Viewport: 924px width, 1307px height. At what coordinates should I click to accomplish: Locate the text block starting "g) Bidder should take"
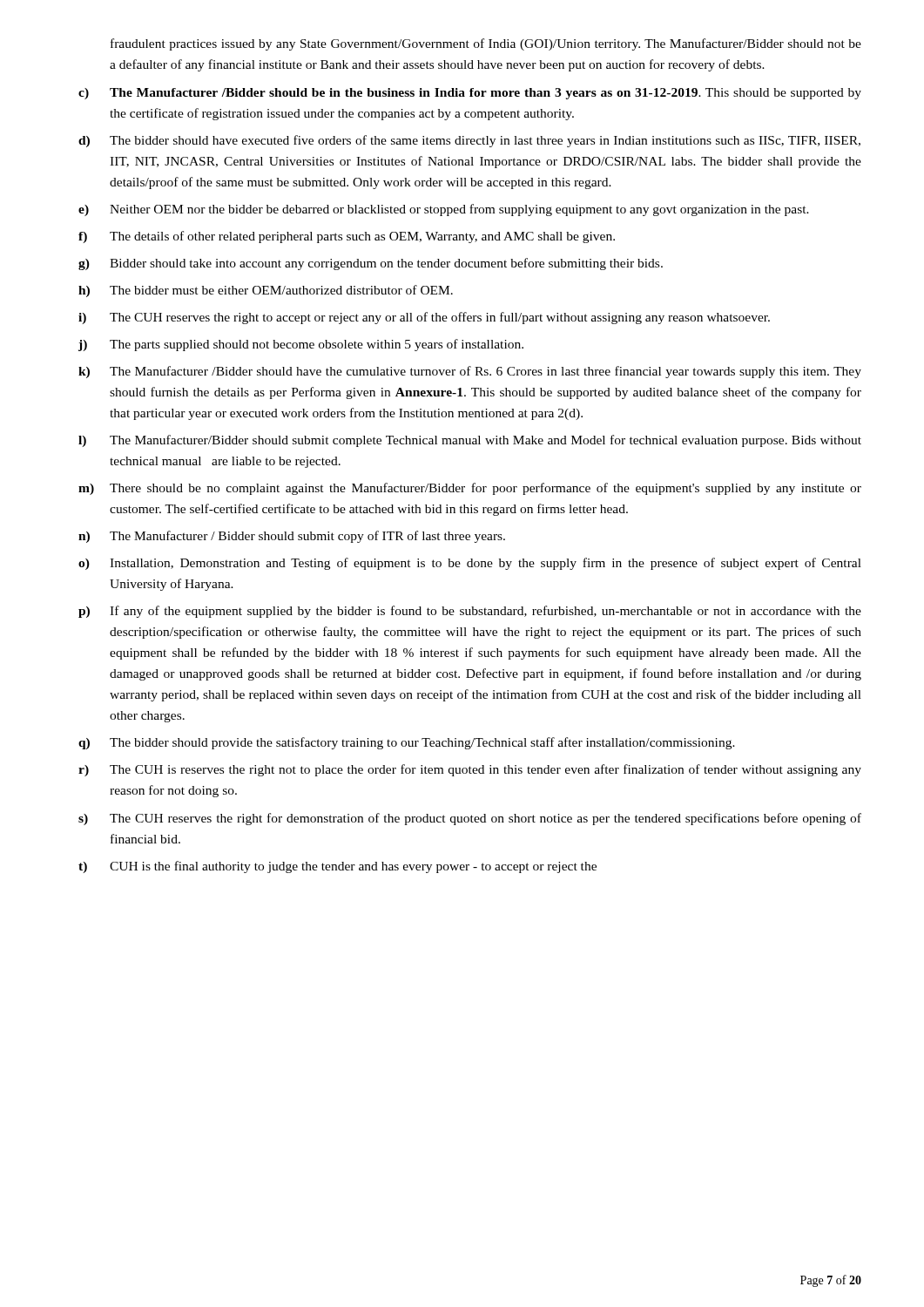[x=470, y=263]
